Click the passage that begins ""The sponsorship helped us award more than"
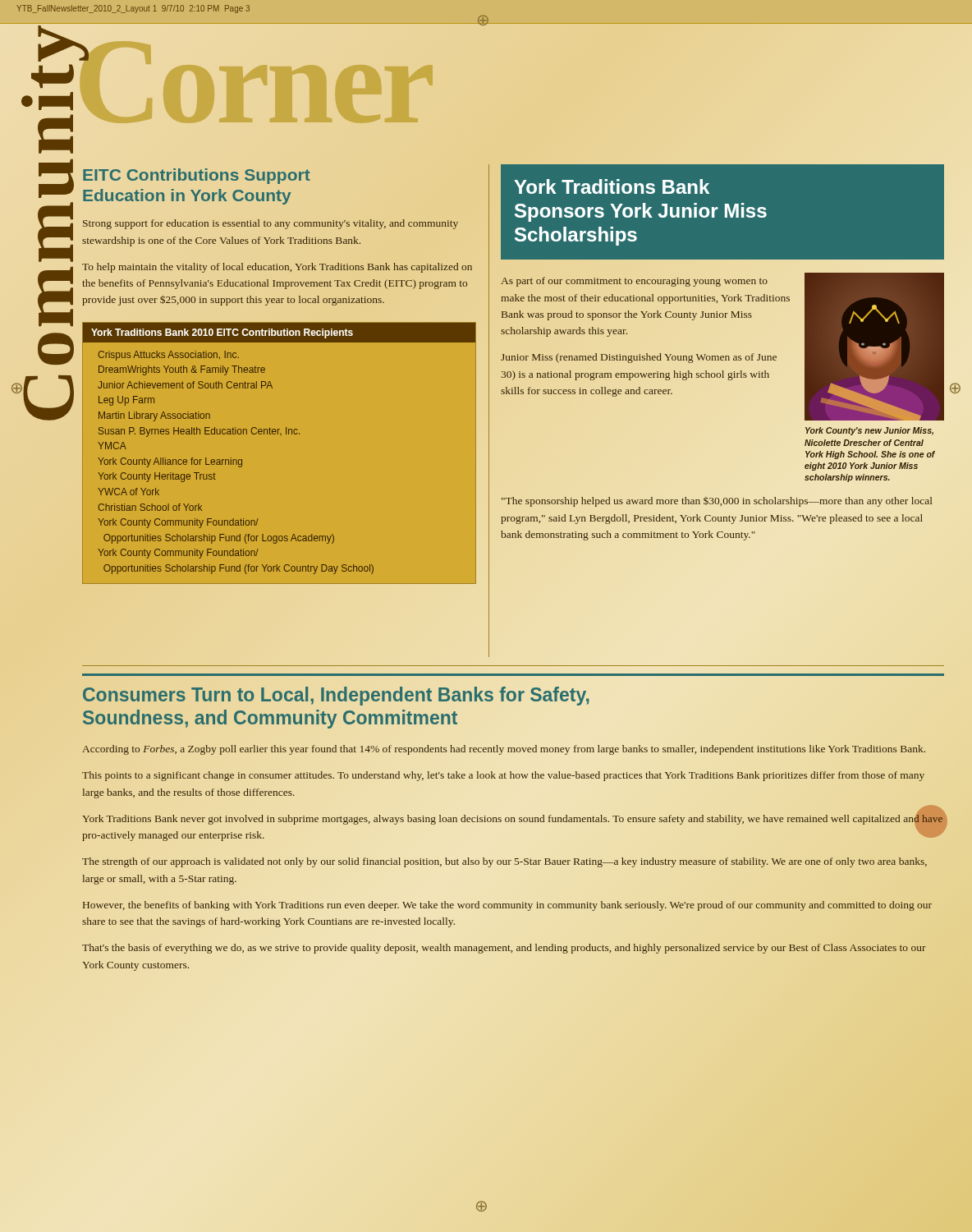Image resolution: width=972 pixels, height=1232 pixels. coord(717,517)
